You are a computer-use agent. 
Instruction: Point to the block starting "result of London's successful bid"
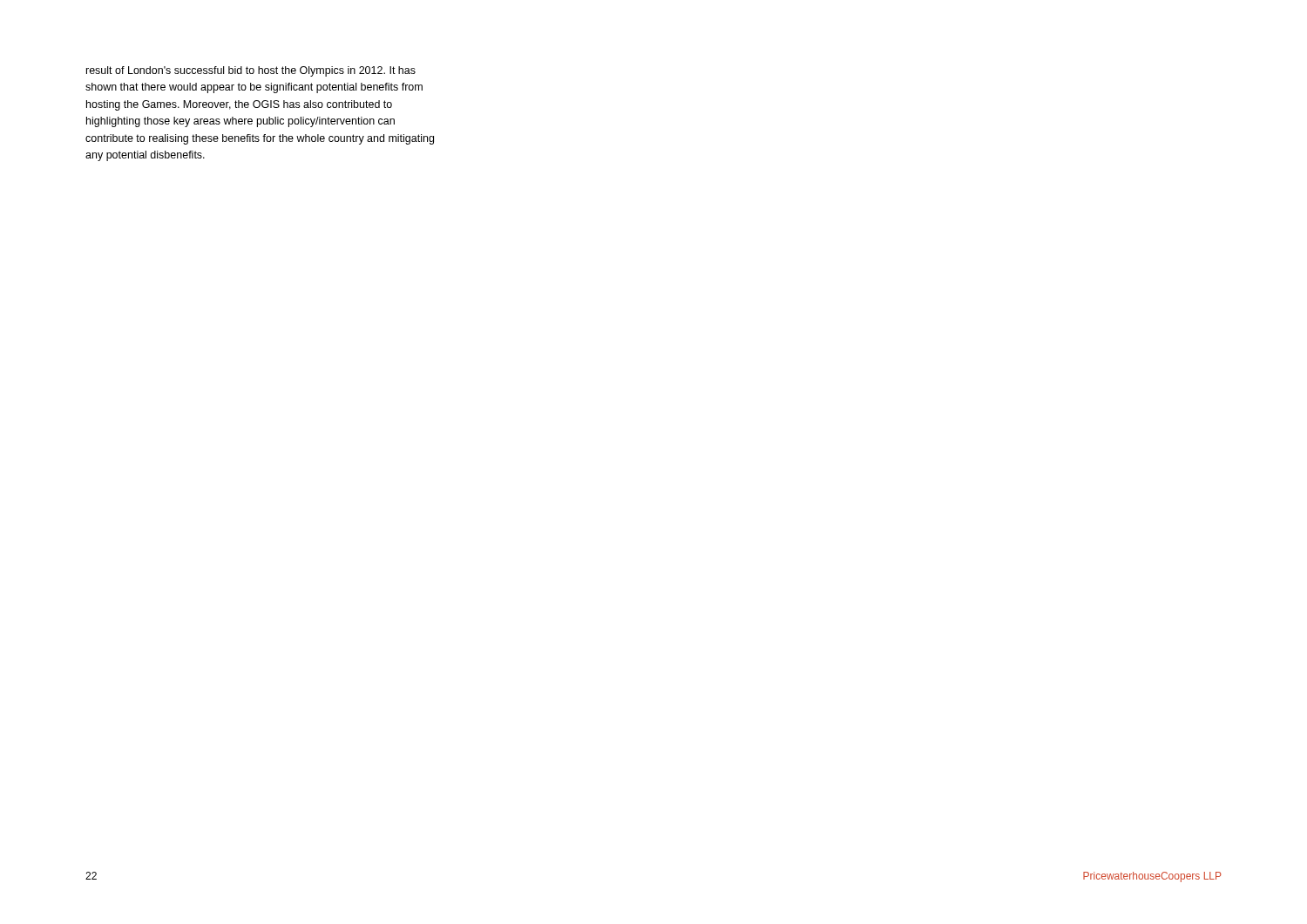(260, 113)
